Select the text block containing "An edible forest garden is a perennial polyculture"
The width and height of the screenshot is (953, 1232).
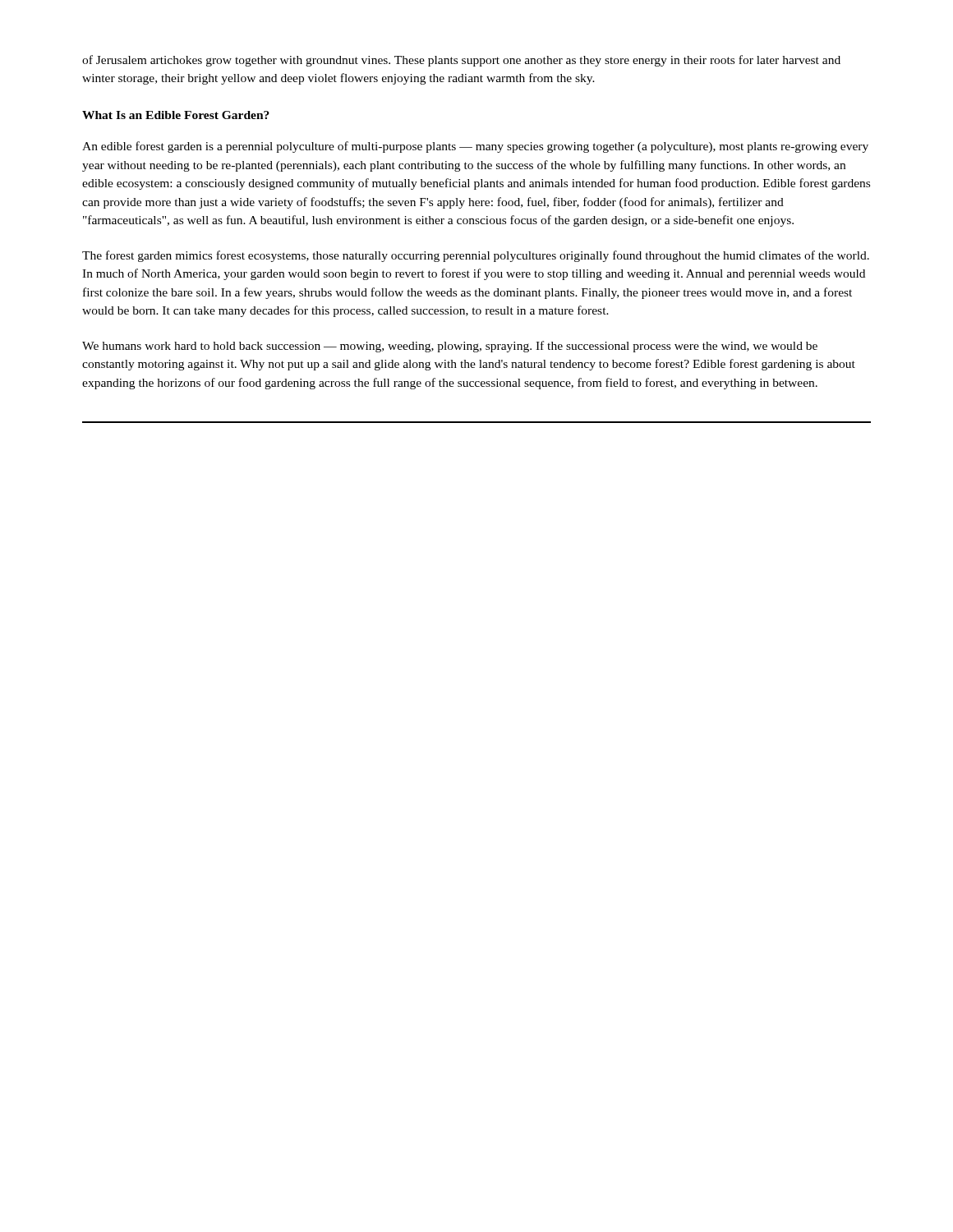[476, 183]
